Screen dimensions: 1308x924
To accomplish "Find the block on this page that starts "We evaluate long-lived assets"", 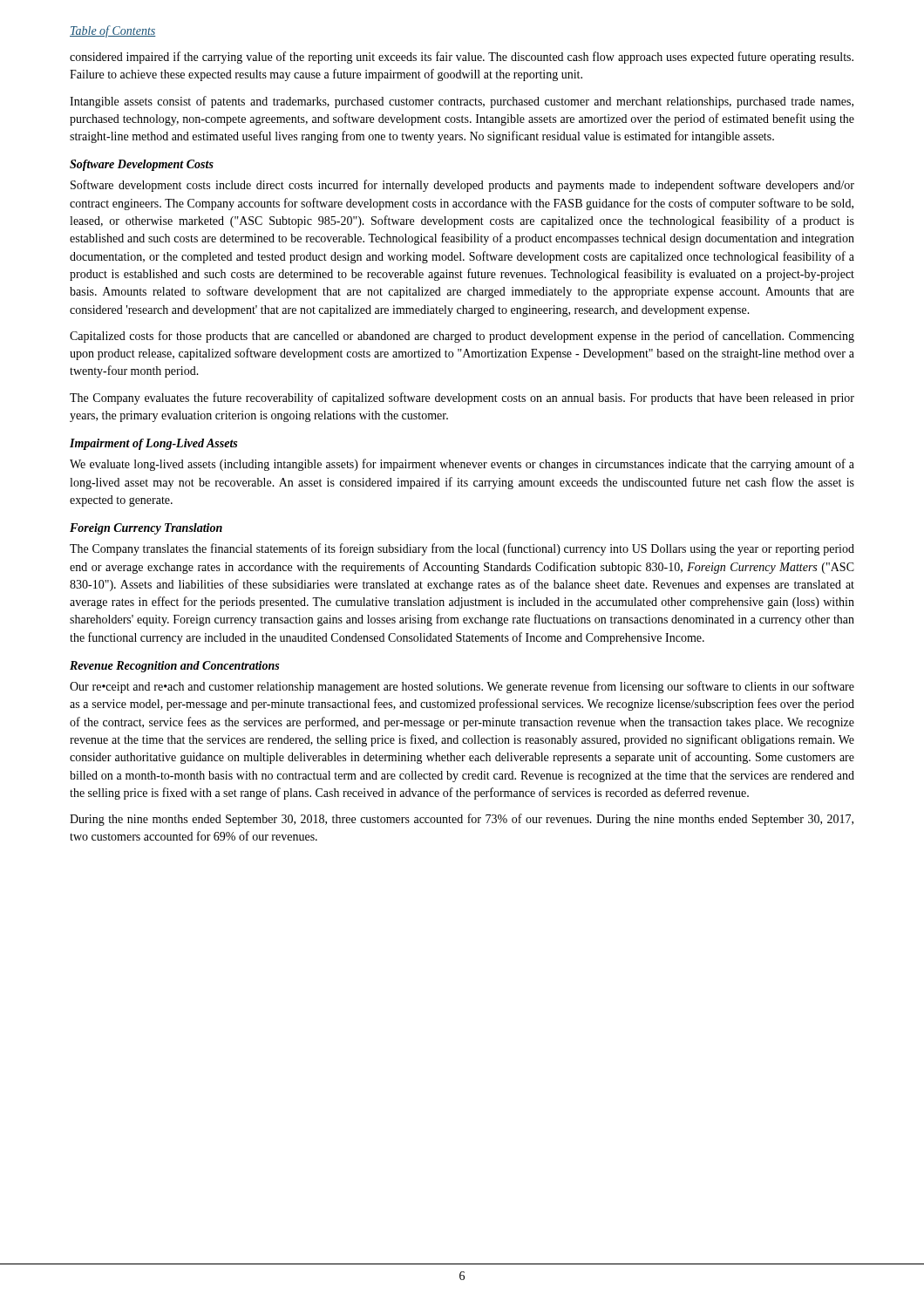I will tap(462, 482).
